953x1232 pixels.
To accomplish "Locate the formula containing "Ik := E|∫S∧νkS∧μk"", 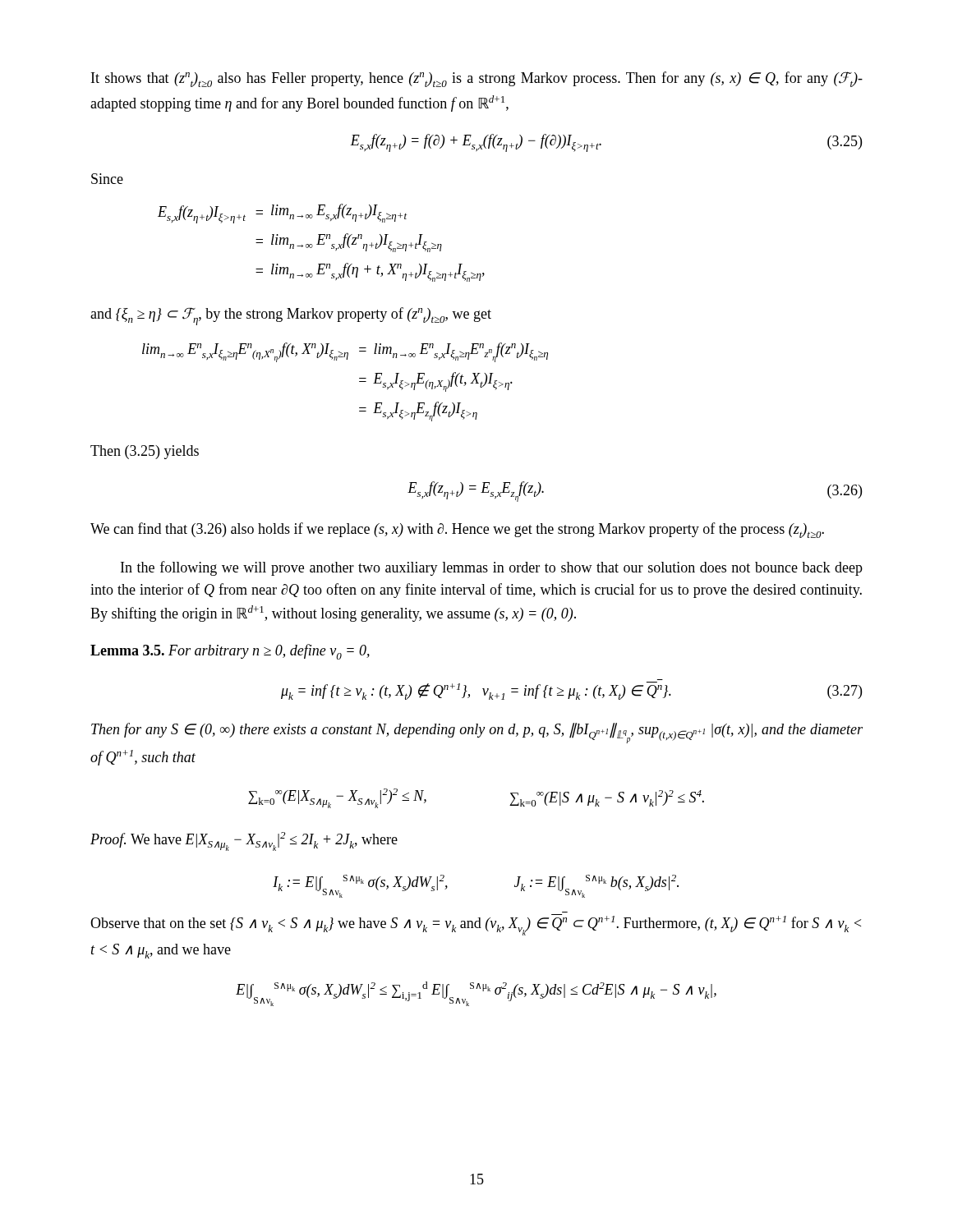I will [377, 886].
